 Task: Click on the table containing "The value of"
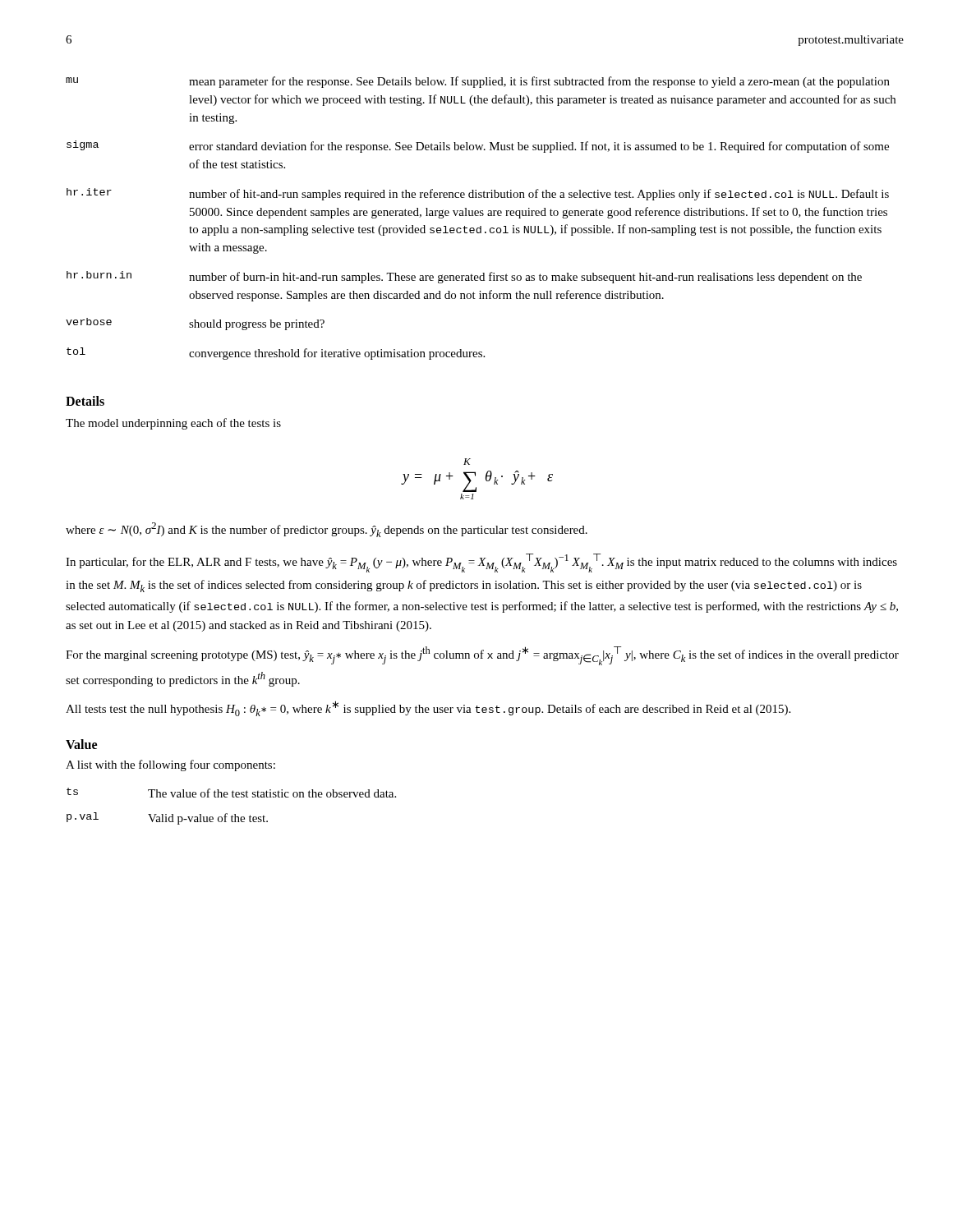[x=485, y=808]
